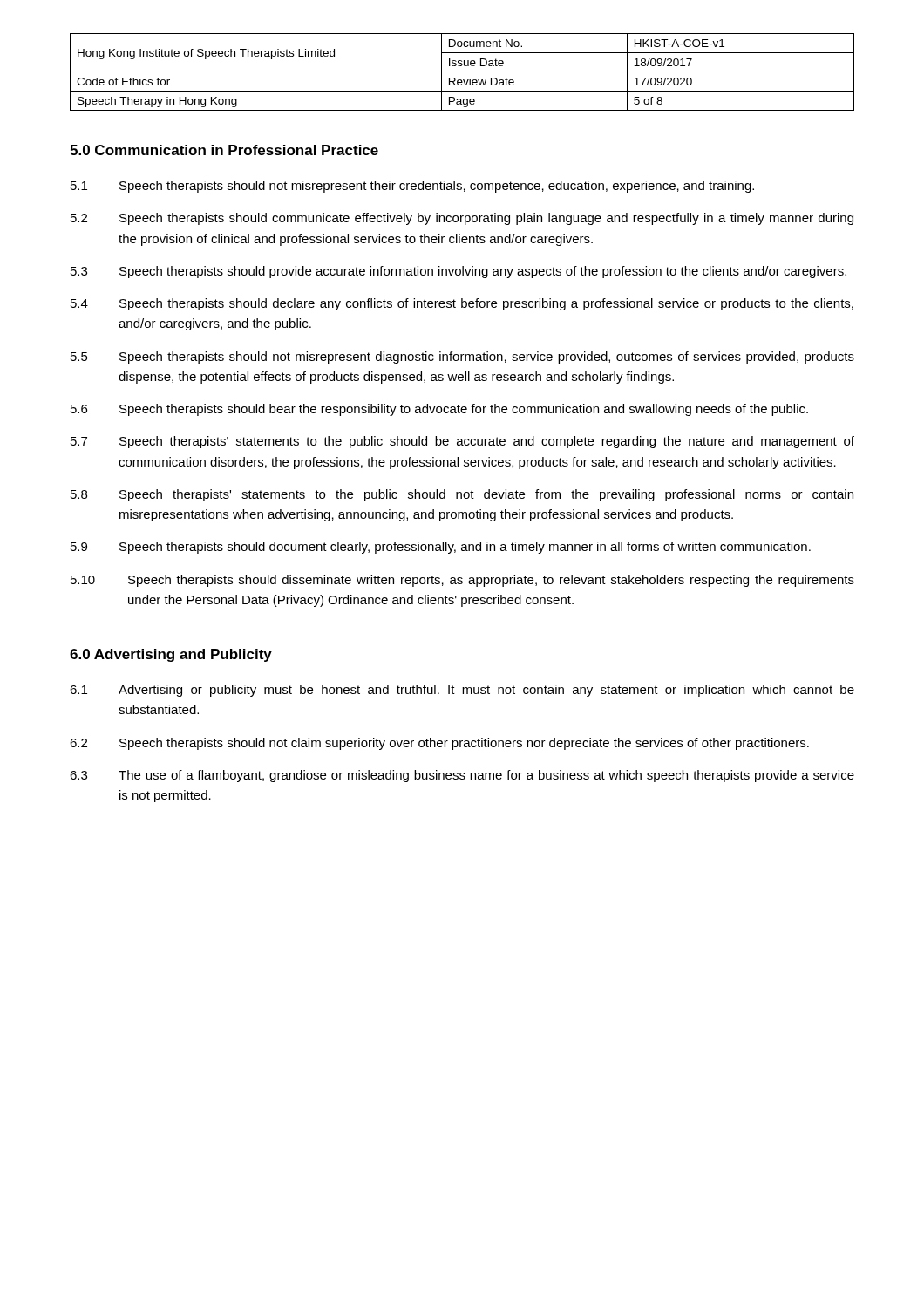Viewport: 924px width, 1308px height.
Task: Locate the text starting "6.1 Advertising or publicity must"
Action: tap(462, 700)
